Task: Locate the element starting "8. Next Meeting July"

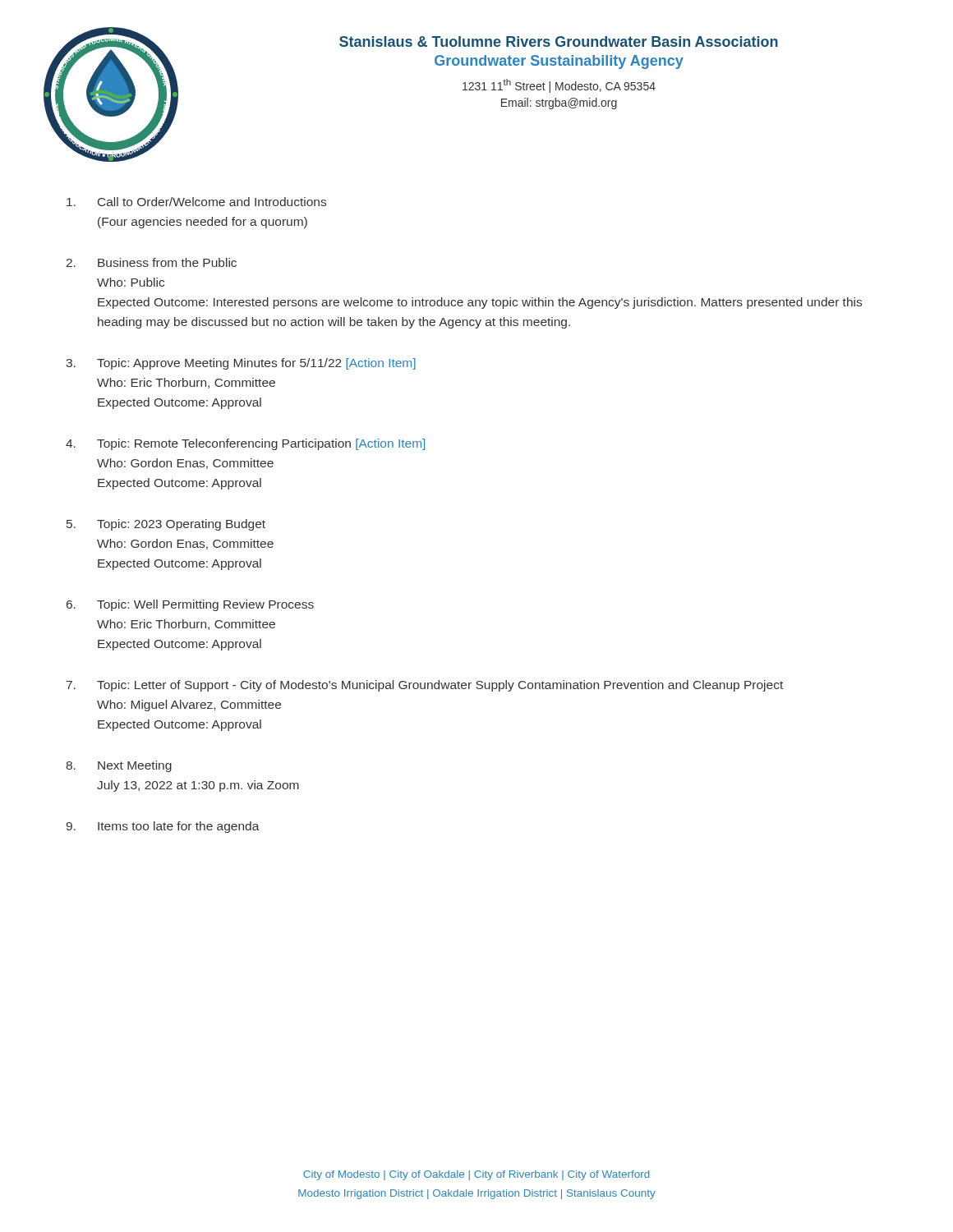Action: tap(119, 766)
